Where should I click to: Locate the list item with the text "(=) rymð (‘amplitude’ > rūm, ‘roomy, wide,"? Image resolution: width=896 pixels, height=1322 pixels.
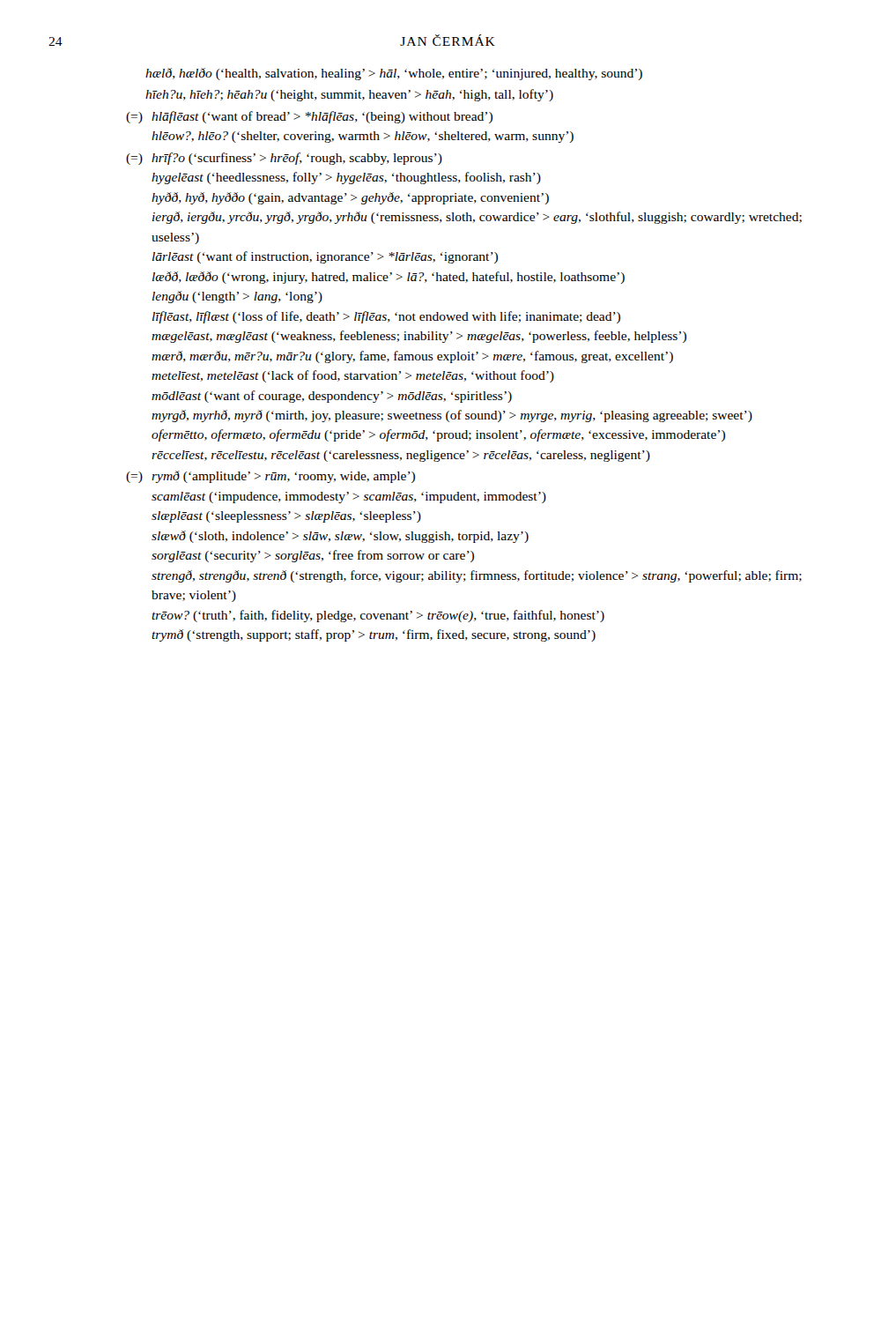(466, 556)
